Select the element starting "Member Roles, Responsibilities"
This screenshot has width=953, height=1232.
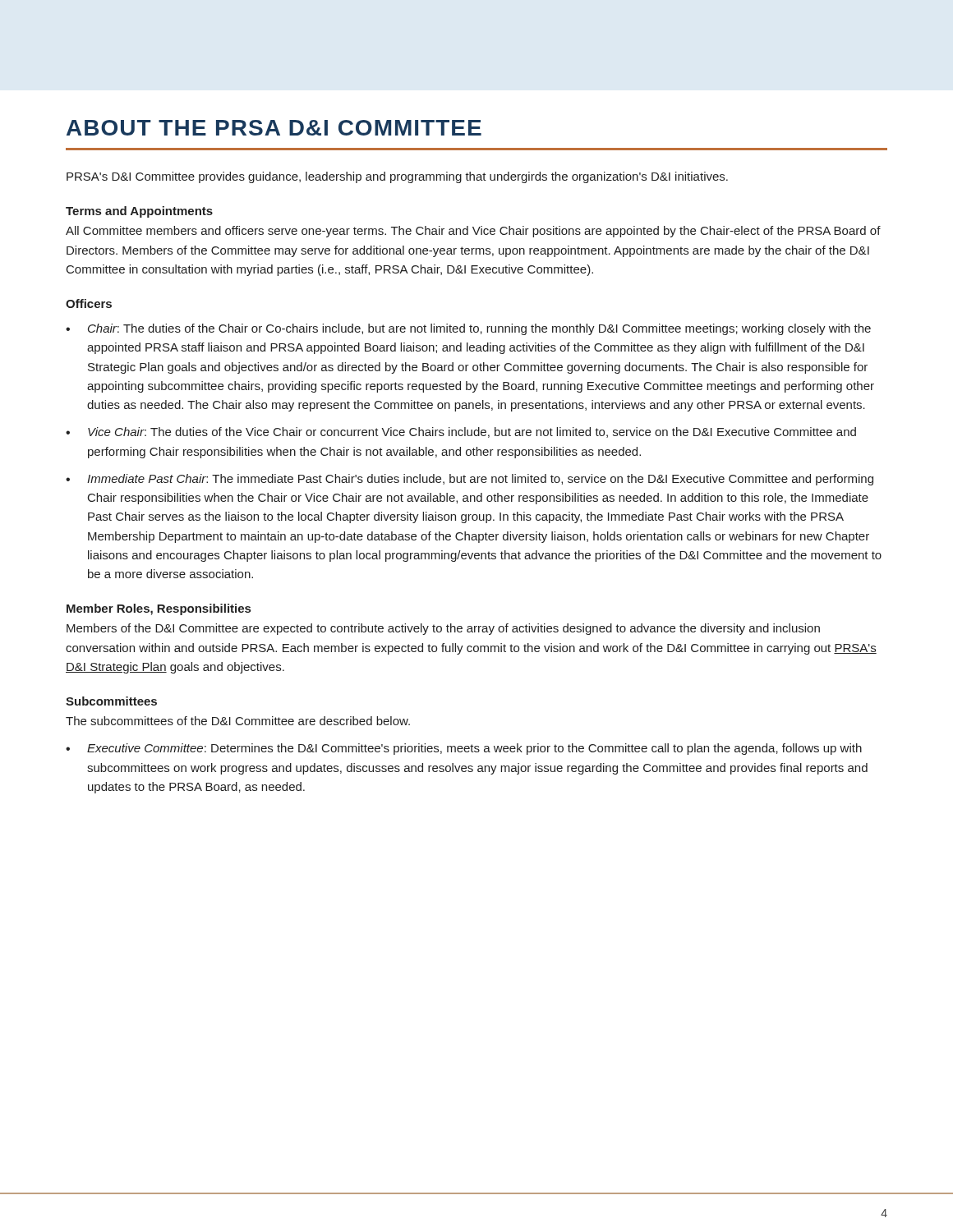(159, 608)
